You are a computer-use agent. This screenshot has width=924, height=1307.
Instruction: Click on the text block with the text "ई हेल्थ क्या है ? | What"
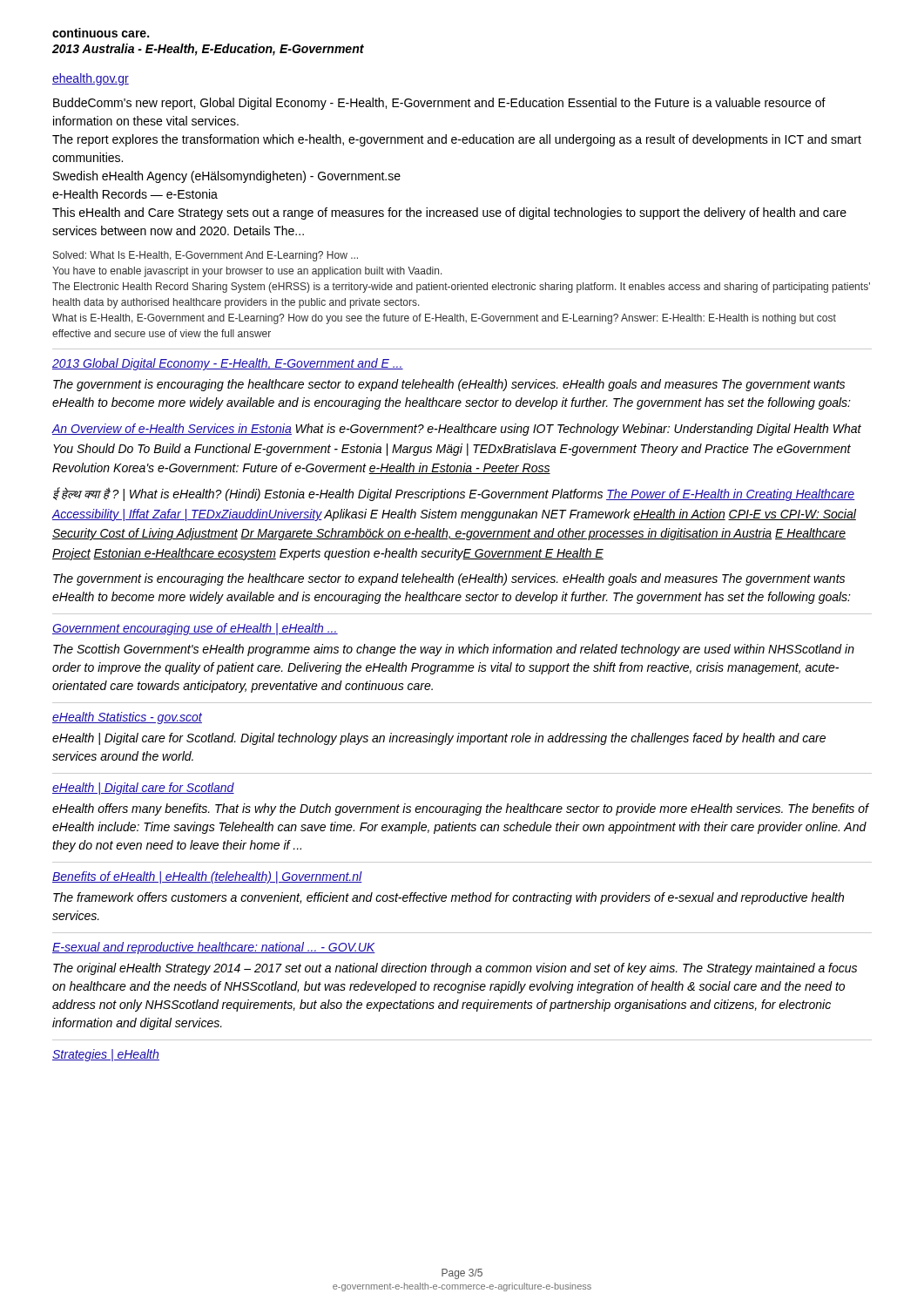pos(454,524)
